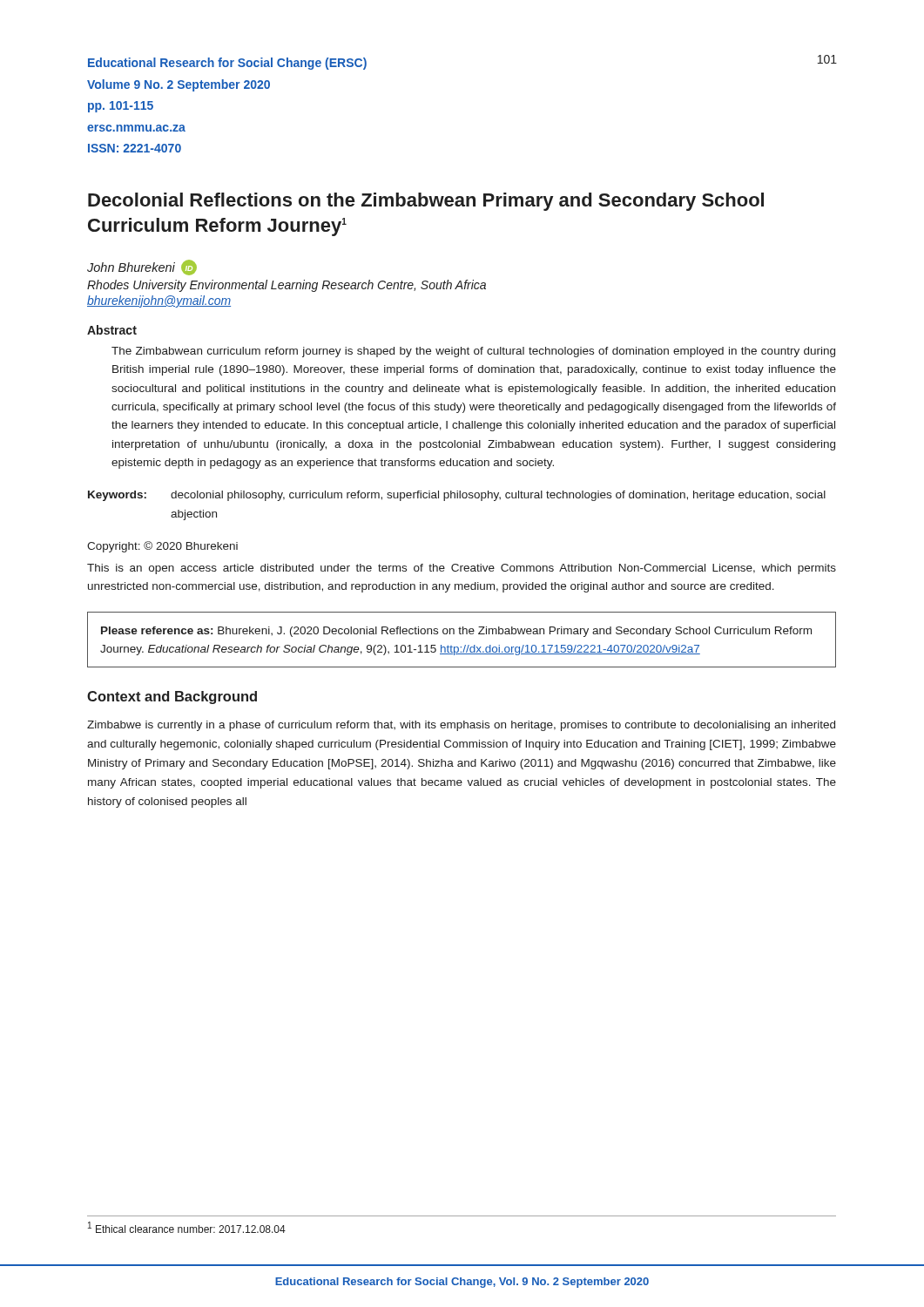Click on the text block with the text "Zimbabwe is currently"

[x=462, y=763]
